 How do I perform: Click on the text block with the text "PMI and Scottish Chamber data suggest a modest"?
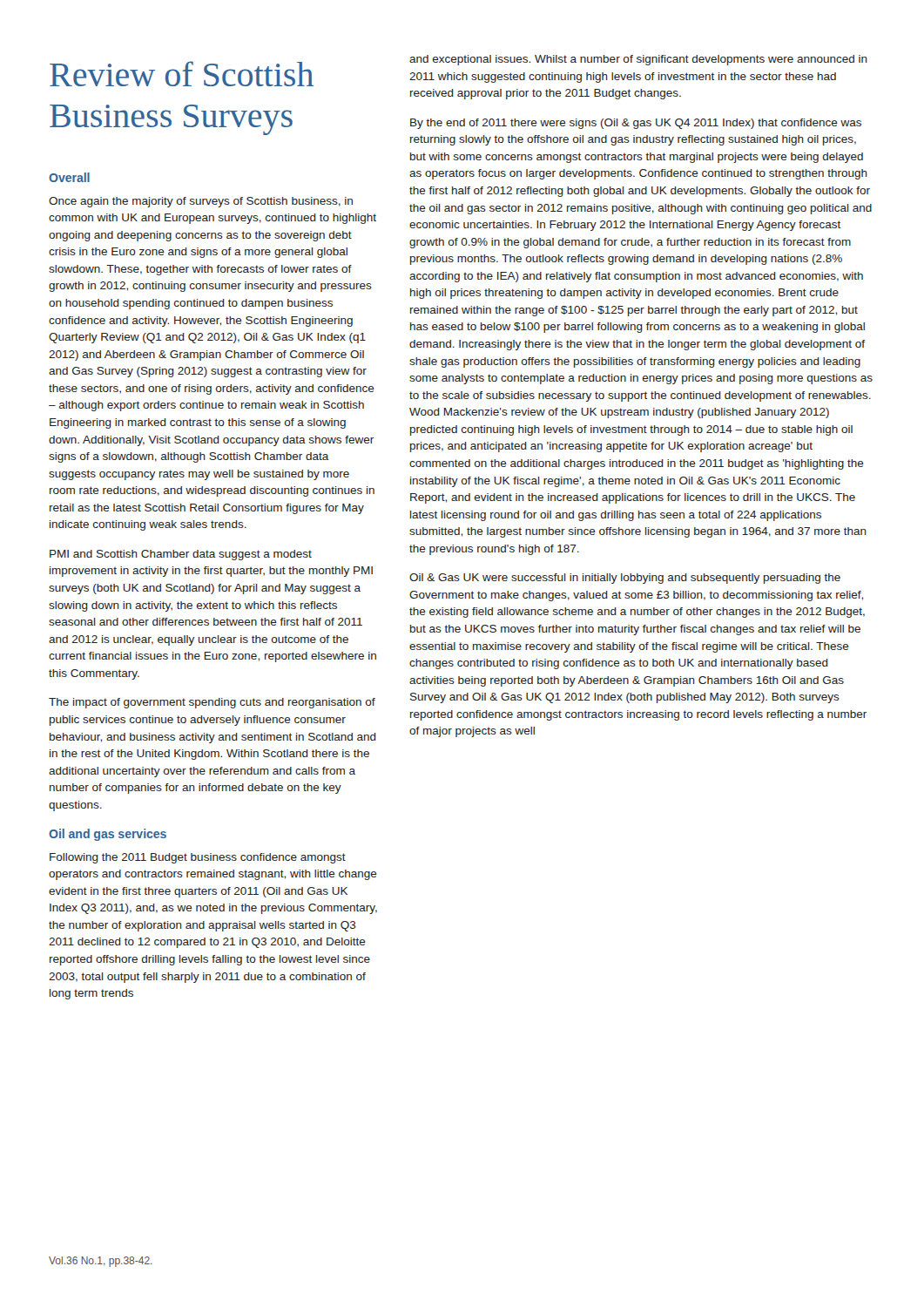[213, 613]
